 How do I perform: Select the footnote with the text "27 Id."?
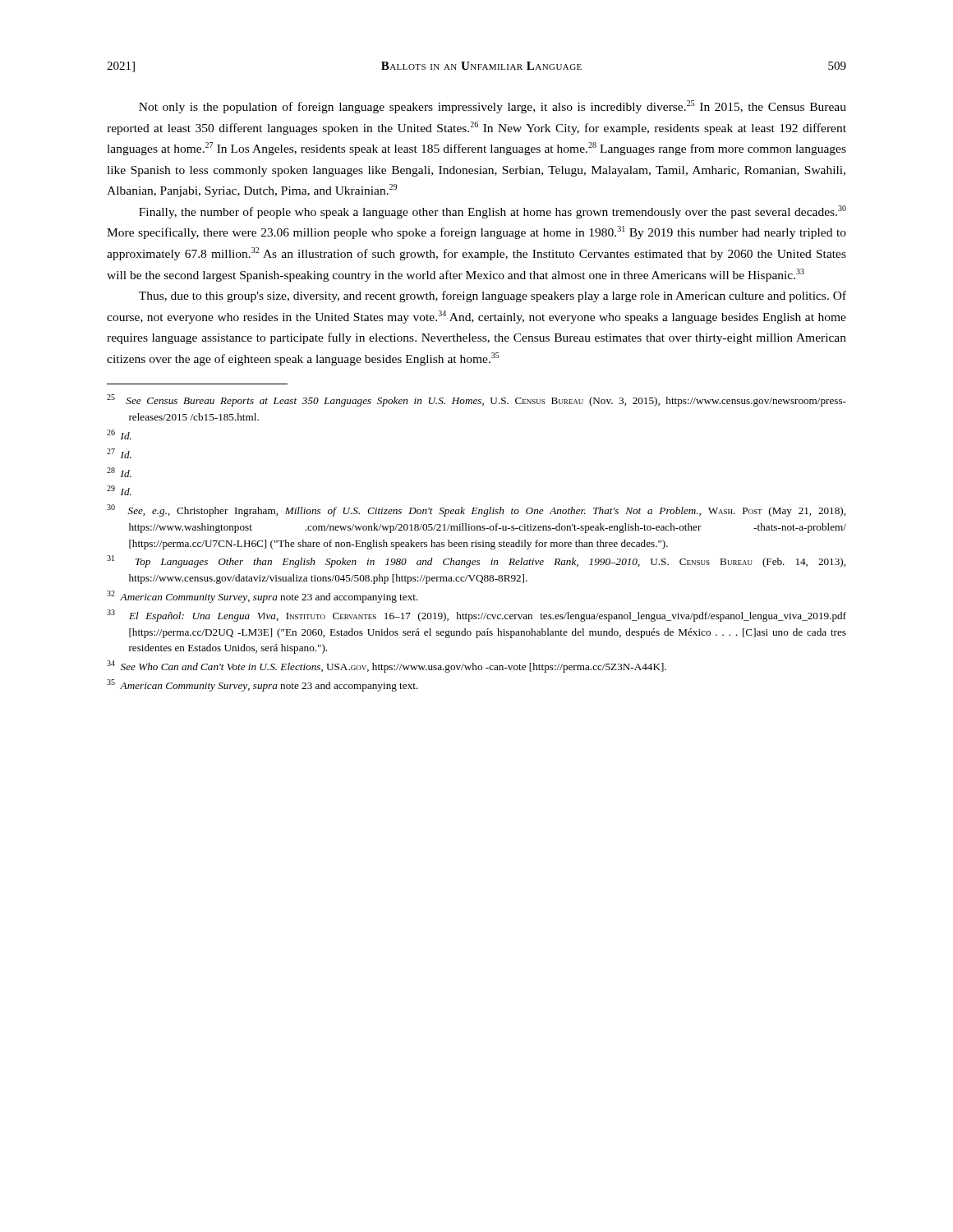tap(120, 454)
